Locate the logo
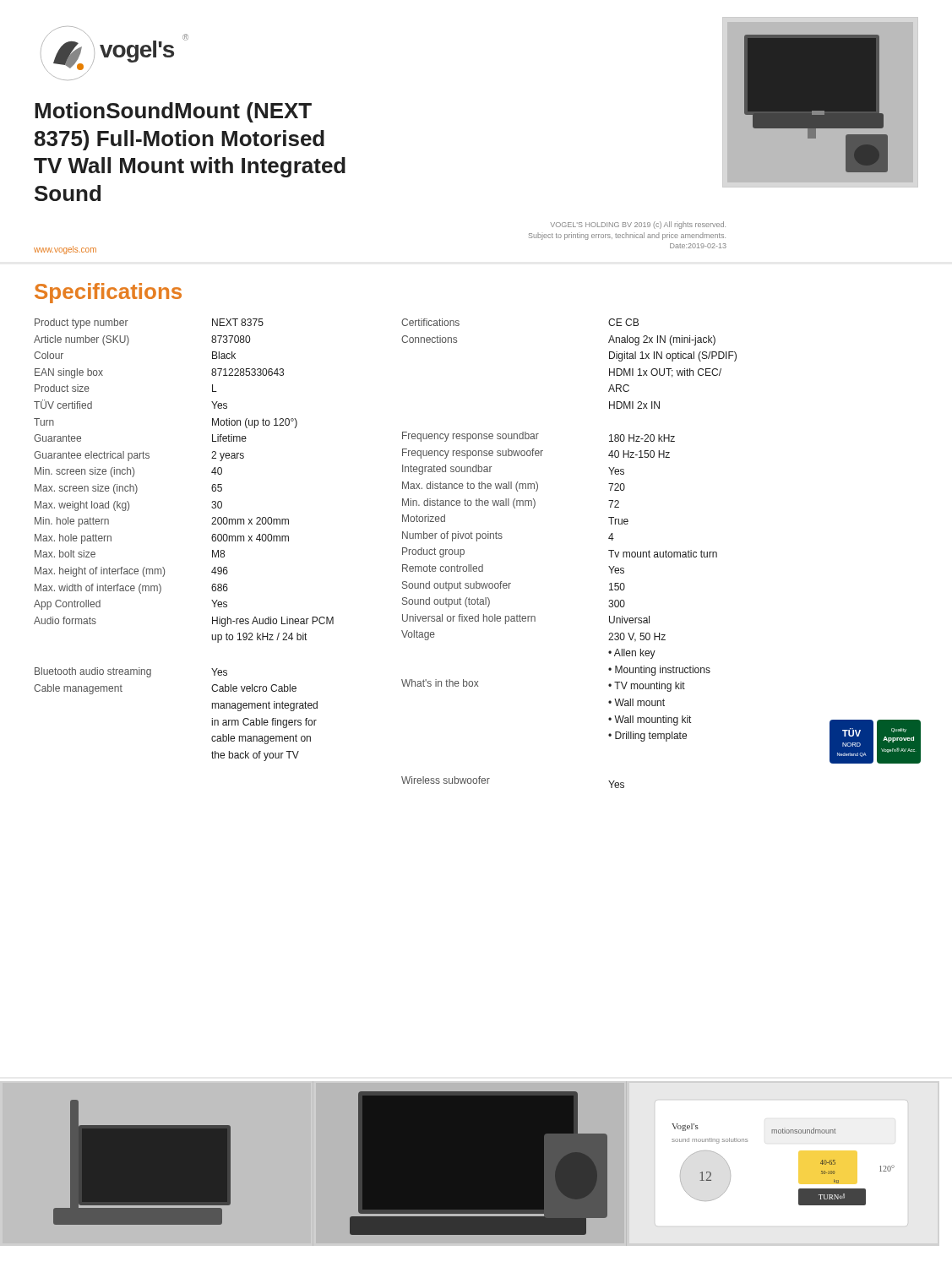 click(118, 54)
